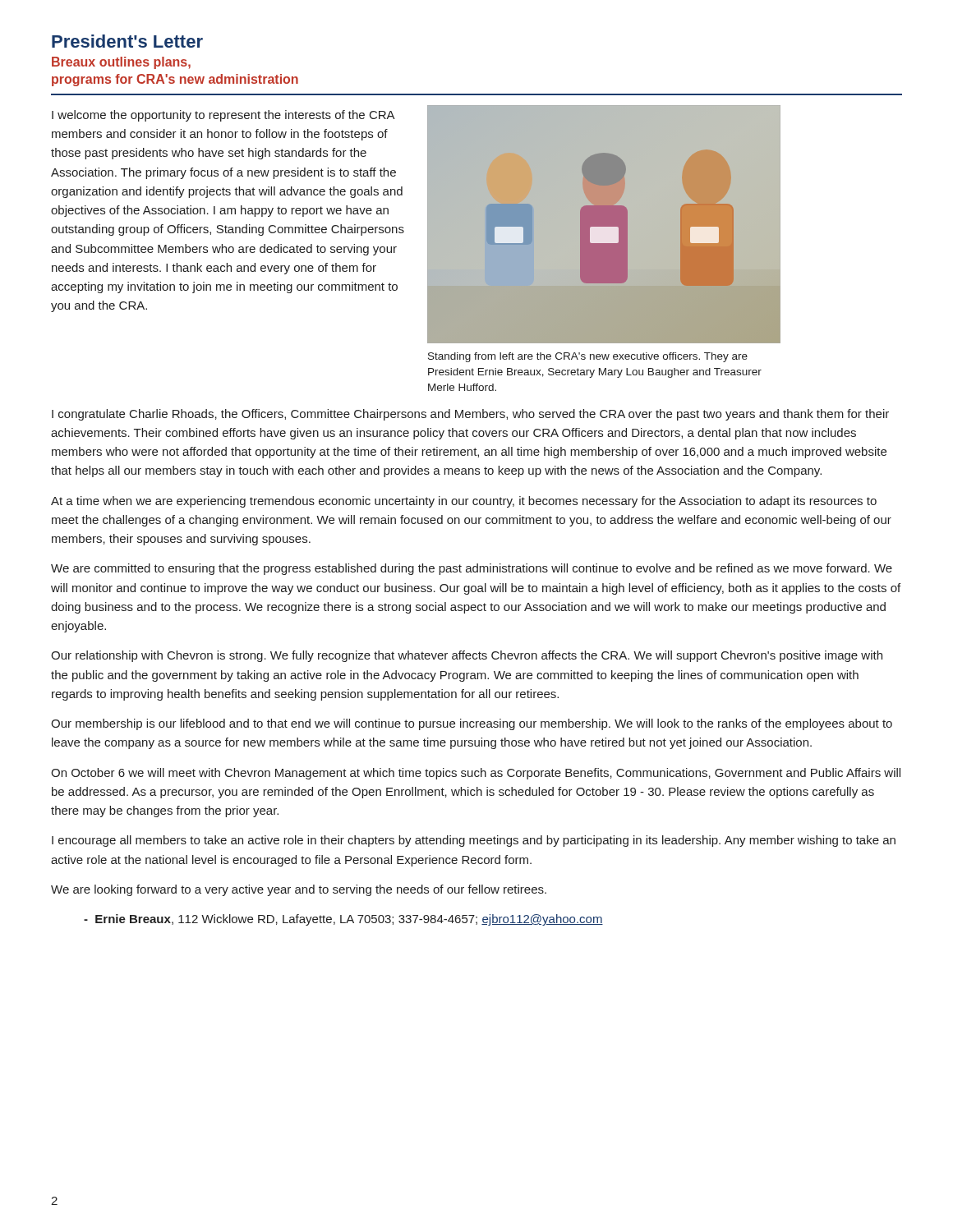The width and height of the screenshot is (953, 1232).
Task: Locate the caption that says "Standing from left are the CRA's"
Action: point(594,372)
